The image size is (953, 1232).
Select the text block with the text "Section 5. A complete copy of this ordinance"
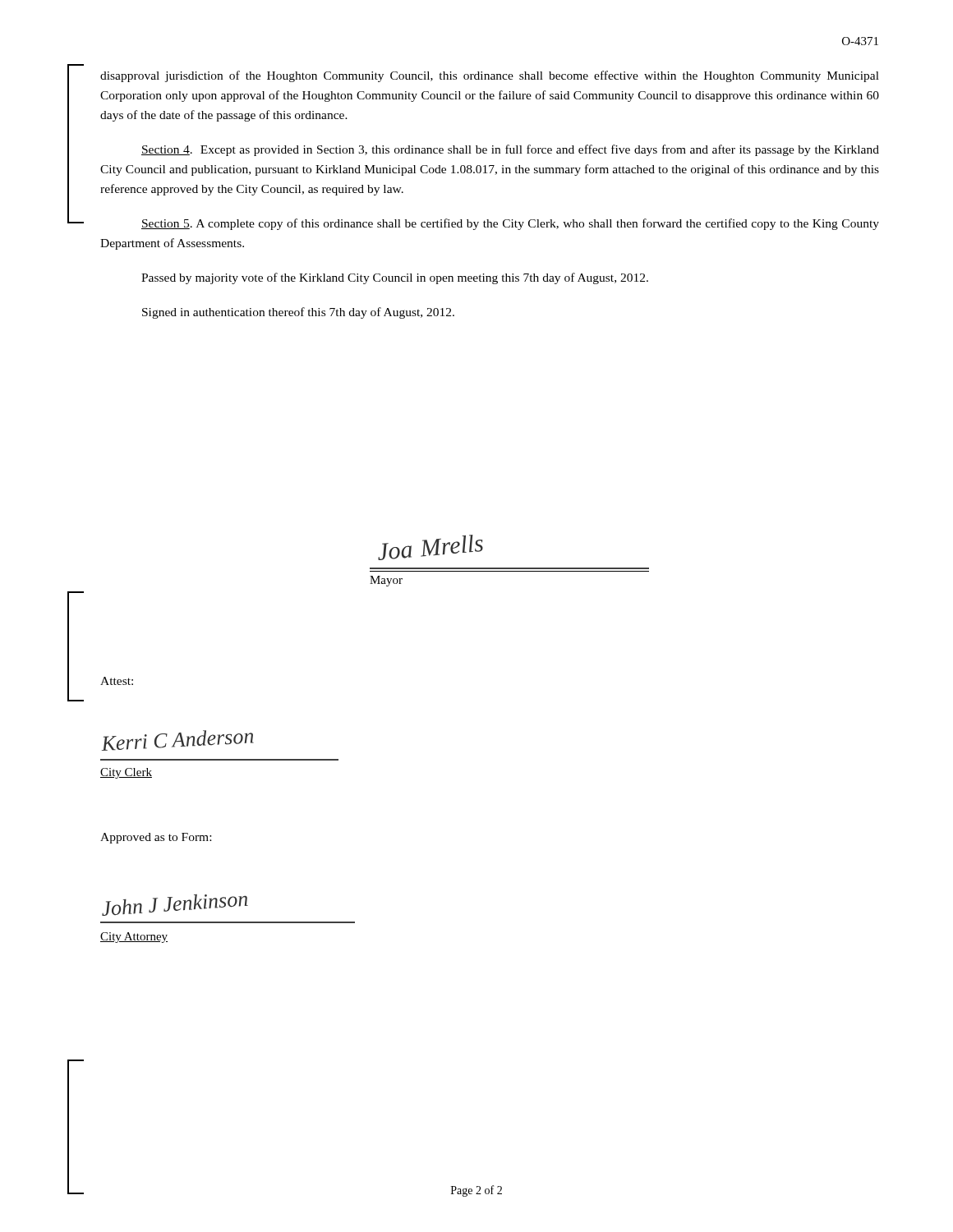click(490, 233)
